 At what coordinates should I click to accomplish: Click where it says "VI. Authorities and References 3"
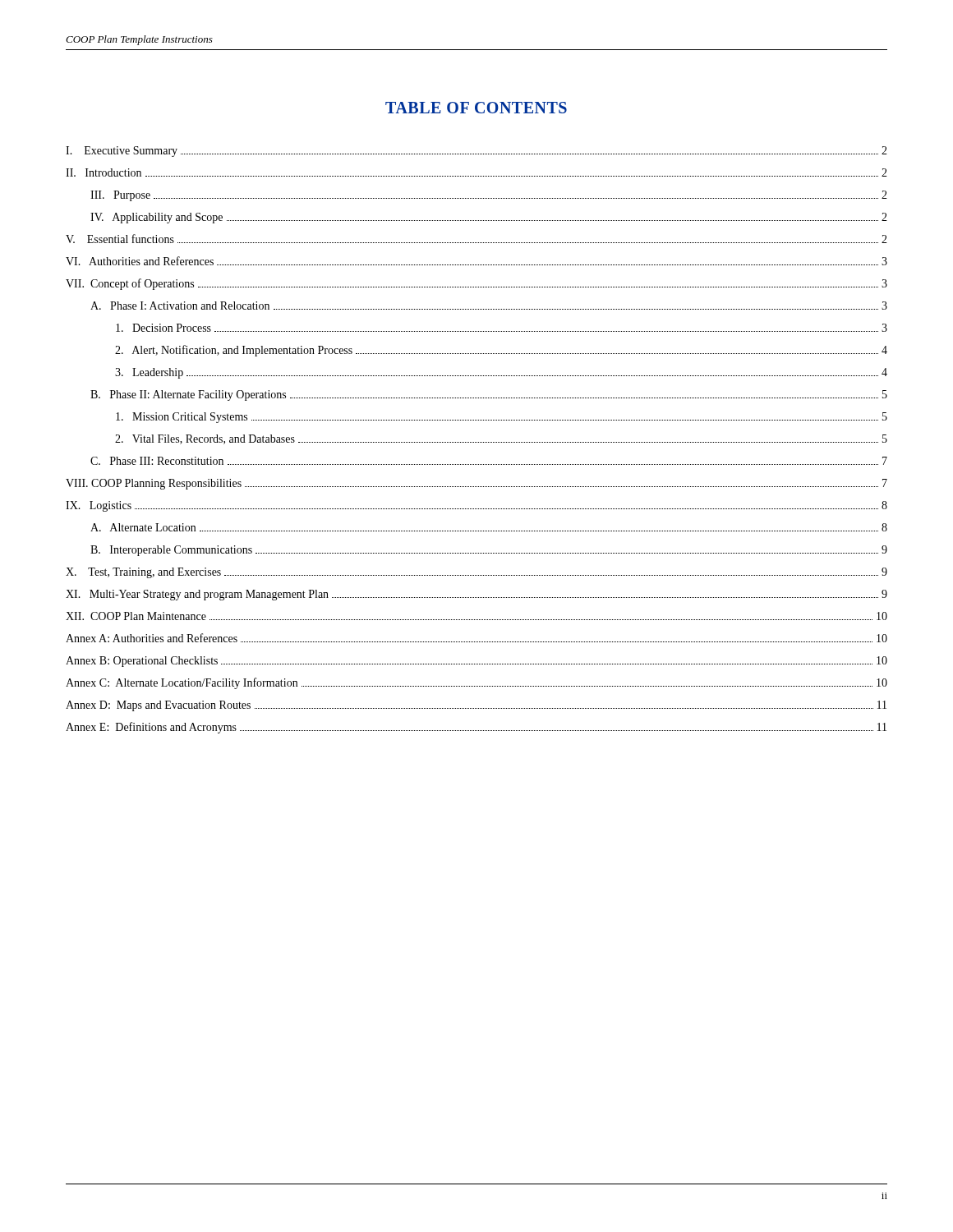476,262
